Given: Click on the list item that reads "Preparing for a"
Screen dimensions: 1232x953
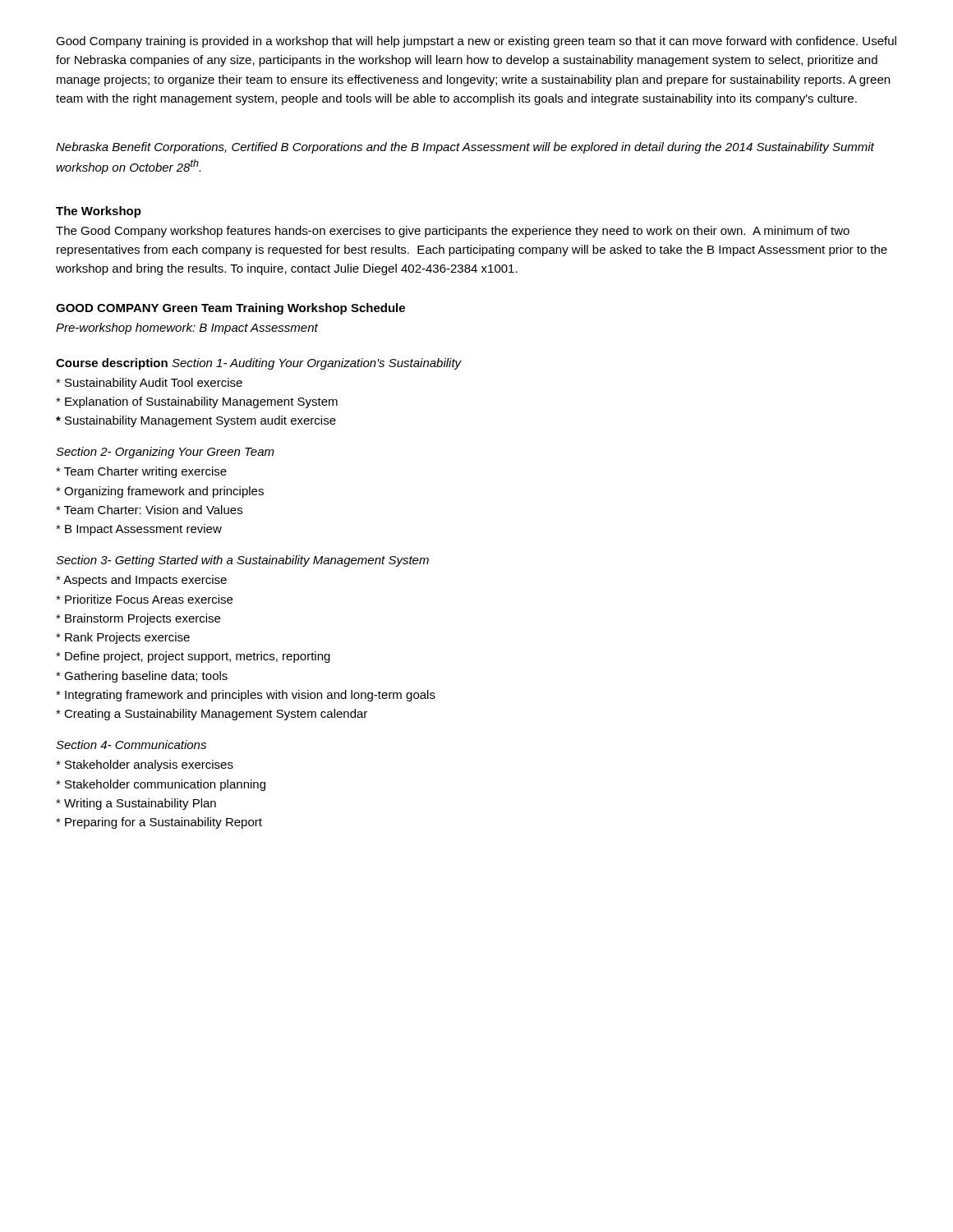Looking at the screenshot, I should pos(159,822).
